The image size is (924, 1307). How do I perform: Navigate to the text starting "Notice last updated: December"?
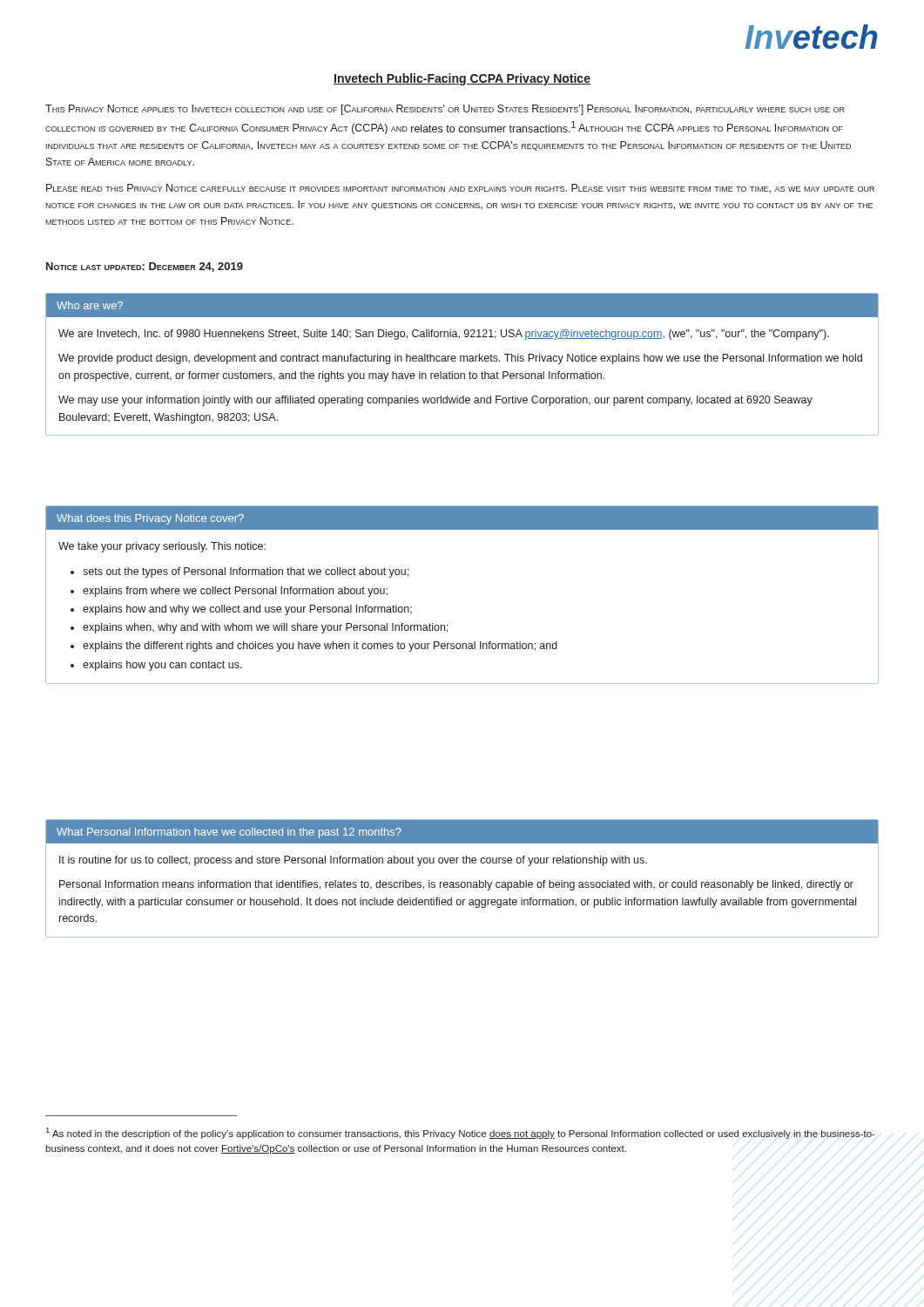pyautogui.click(x=144, y=266)
